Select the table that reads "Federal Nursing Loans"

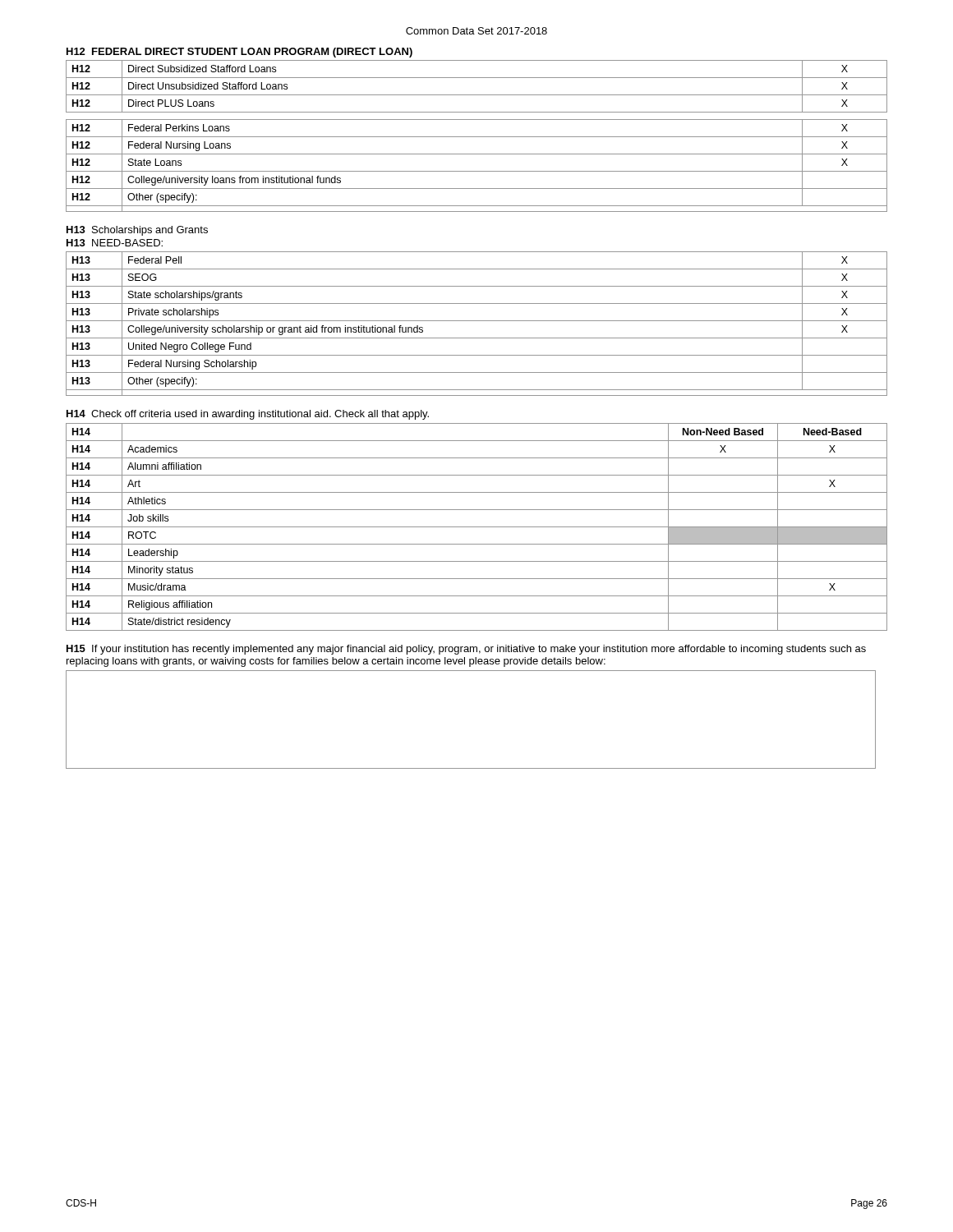pyautogui.click(x=476, y=166)
